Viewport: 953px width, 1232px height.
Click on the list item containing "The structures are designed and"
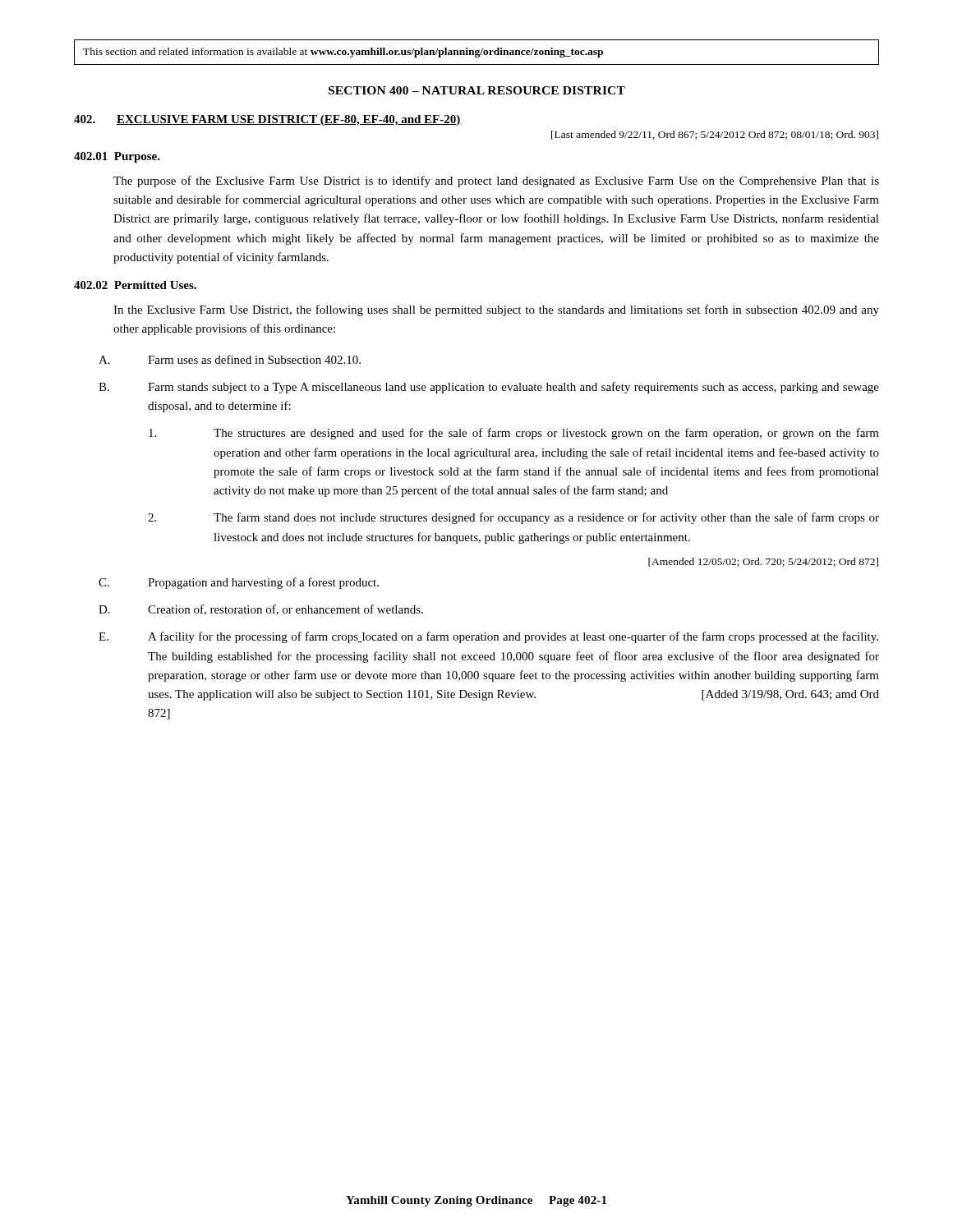click(x=476, y=462)
